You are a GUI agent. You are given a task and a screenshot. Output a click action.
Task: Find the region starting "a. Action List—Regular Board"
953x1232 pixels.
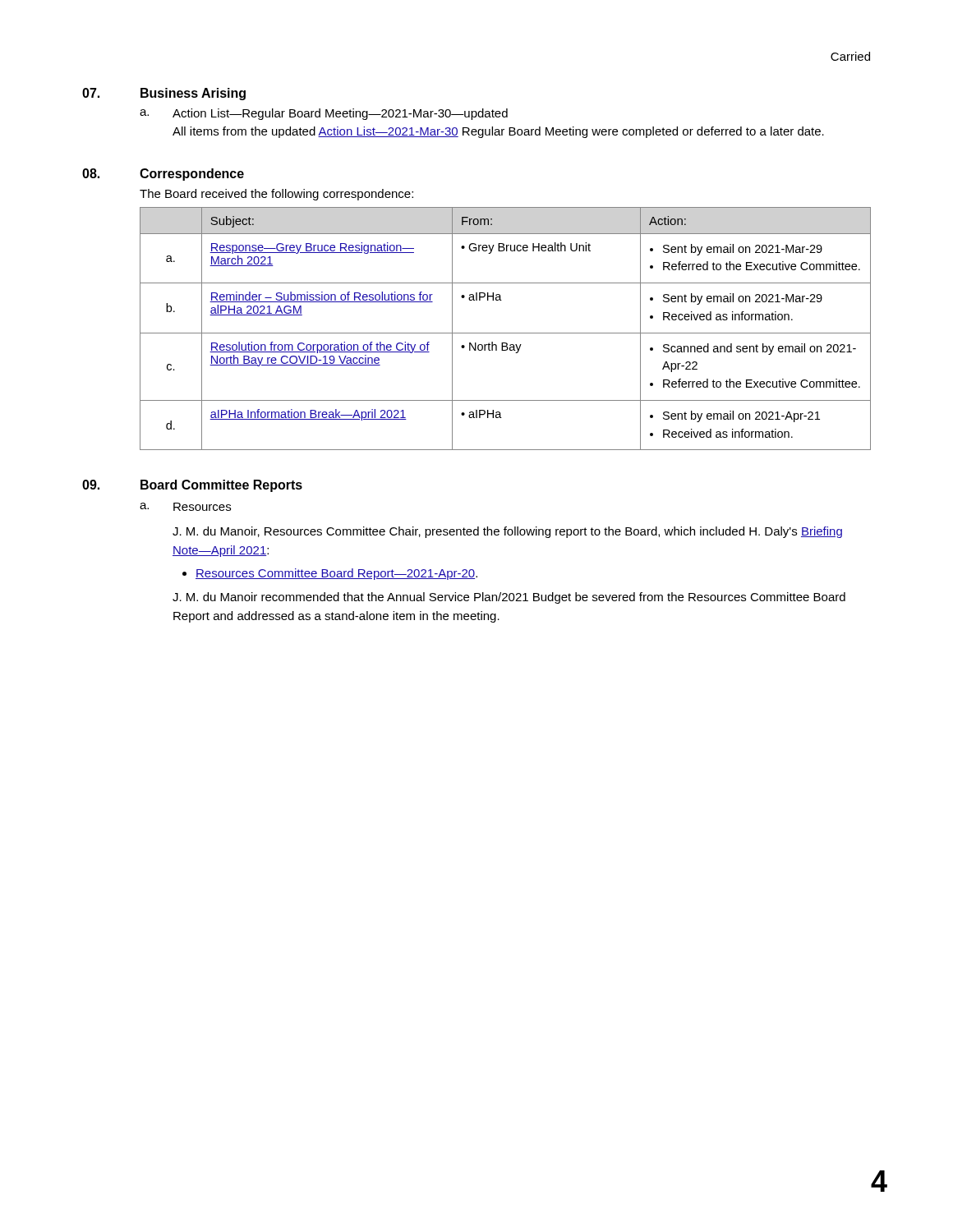482,122
